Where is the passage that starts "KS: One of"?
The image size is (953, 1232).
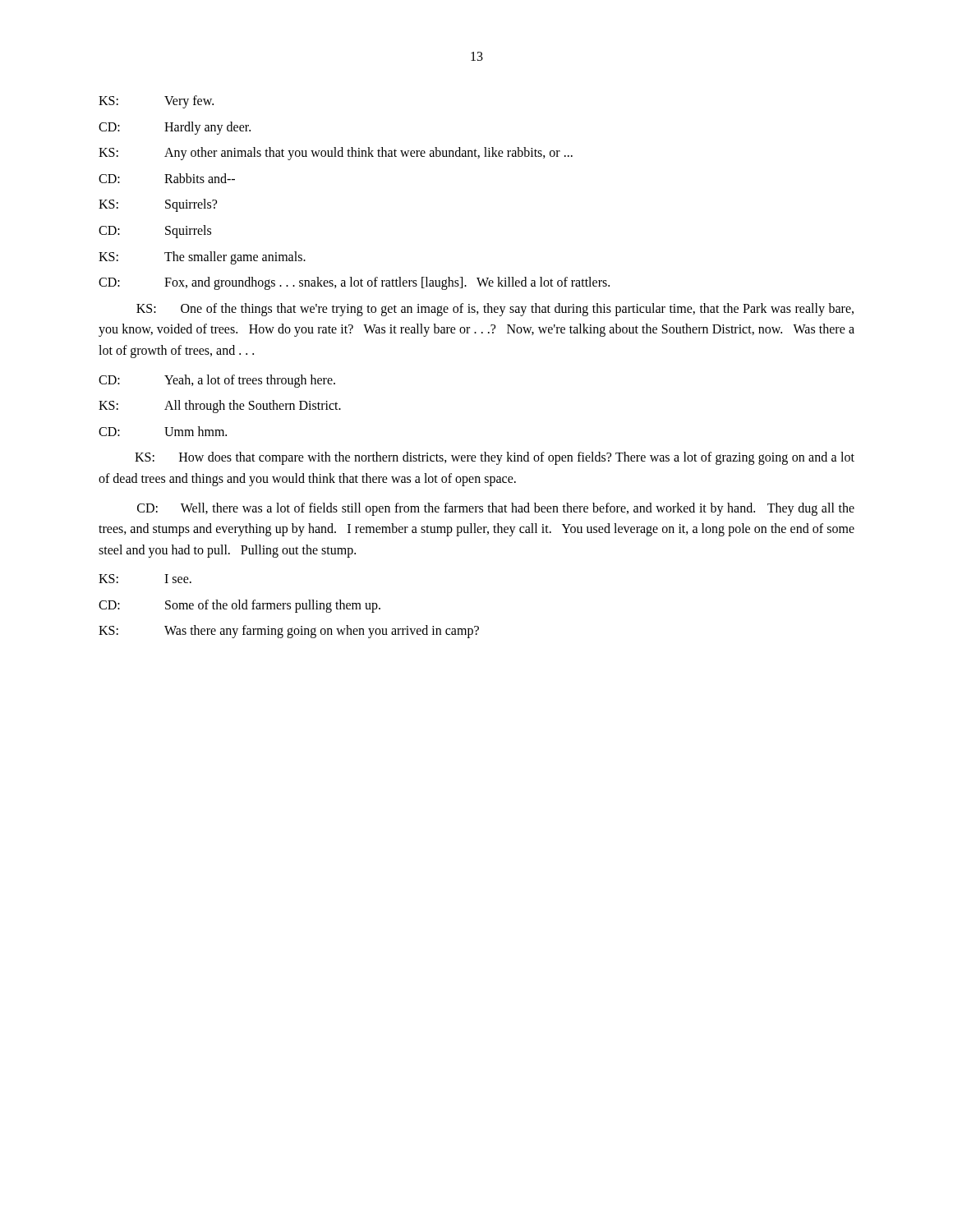click(x=476, y=328)
